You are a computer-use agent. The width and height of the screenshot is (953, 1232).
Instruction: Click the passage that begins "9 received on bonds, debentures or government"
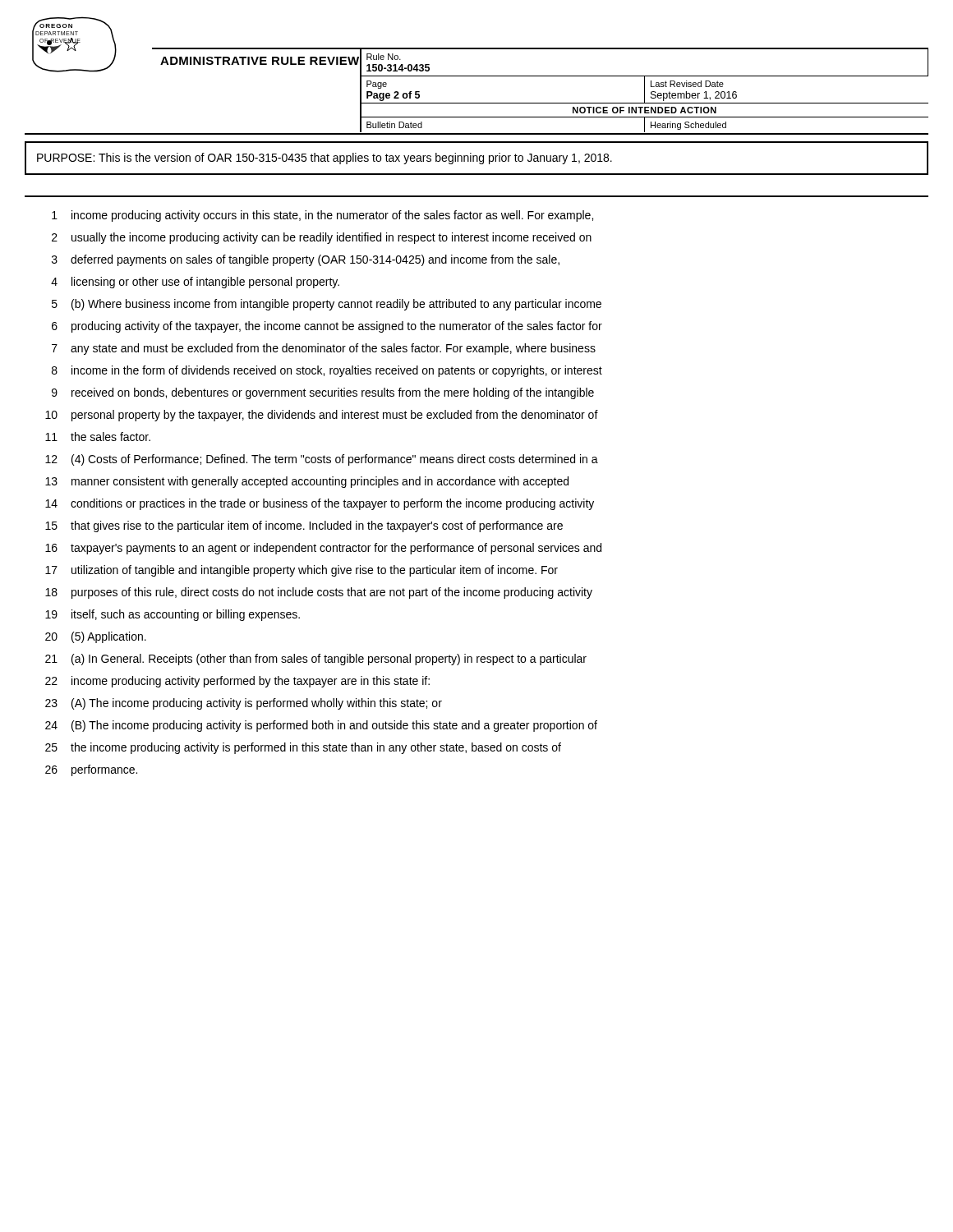click(476, 393)
